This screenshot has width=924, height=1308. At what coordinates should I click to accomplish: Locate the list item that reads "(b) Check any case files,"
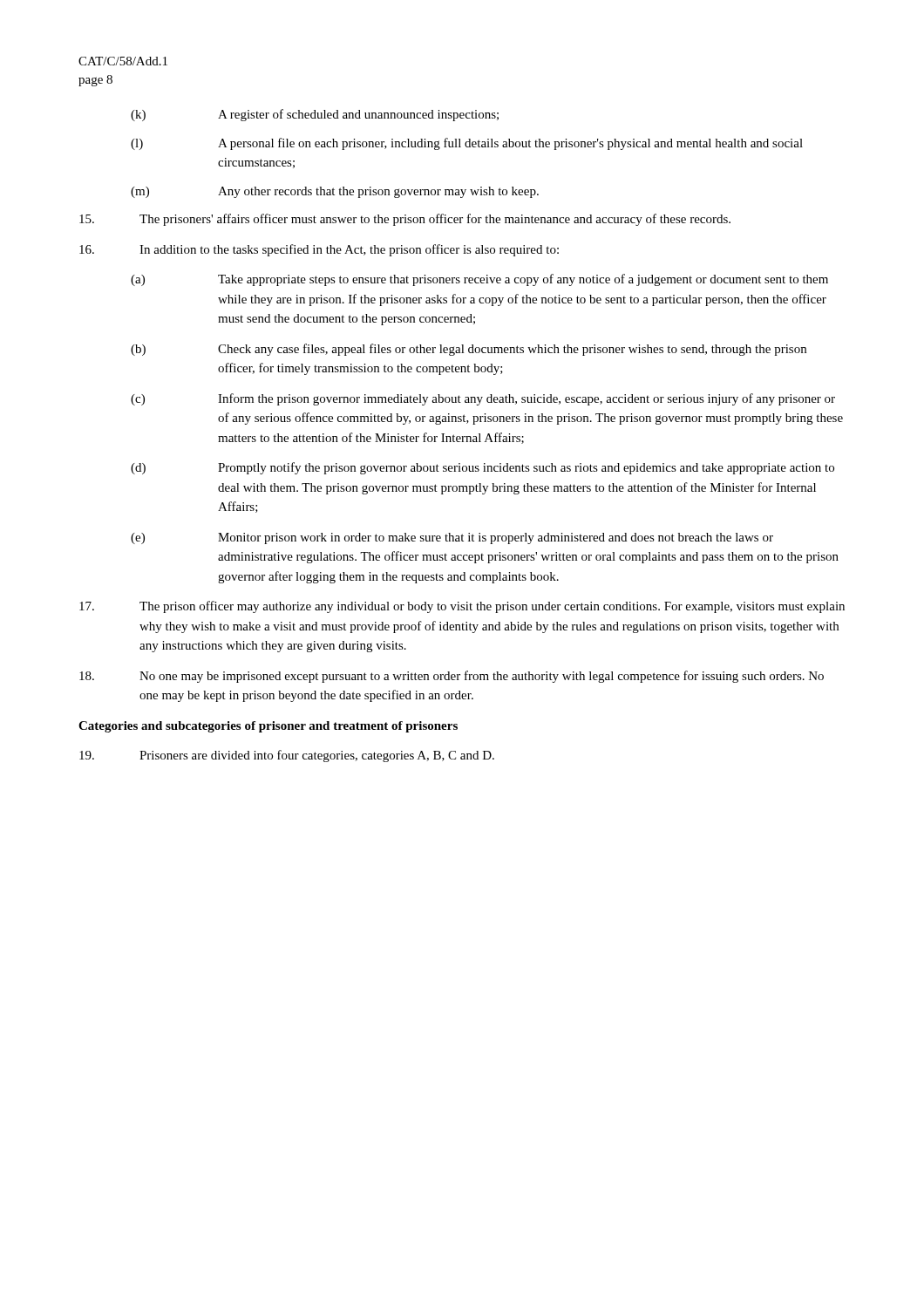(x=462, y=358)
